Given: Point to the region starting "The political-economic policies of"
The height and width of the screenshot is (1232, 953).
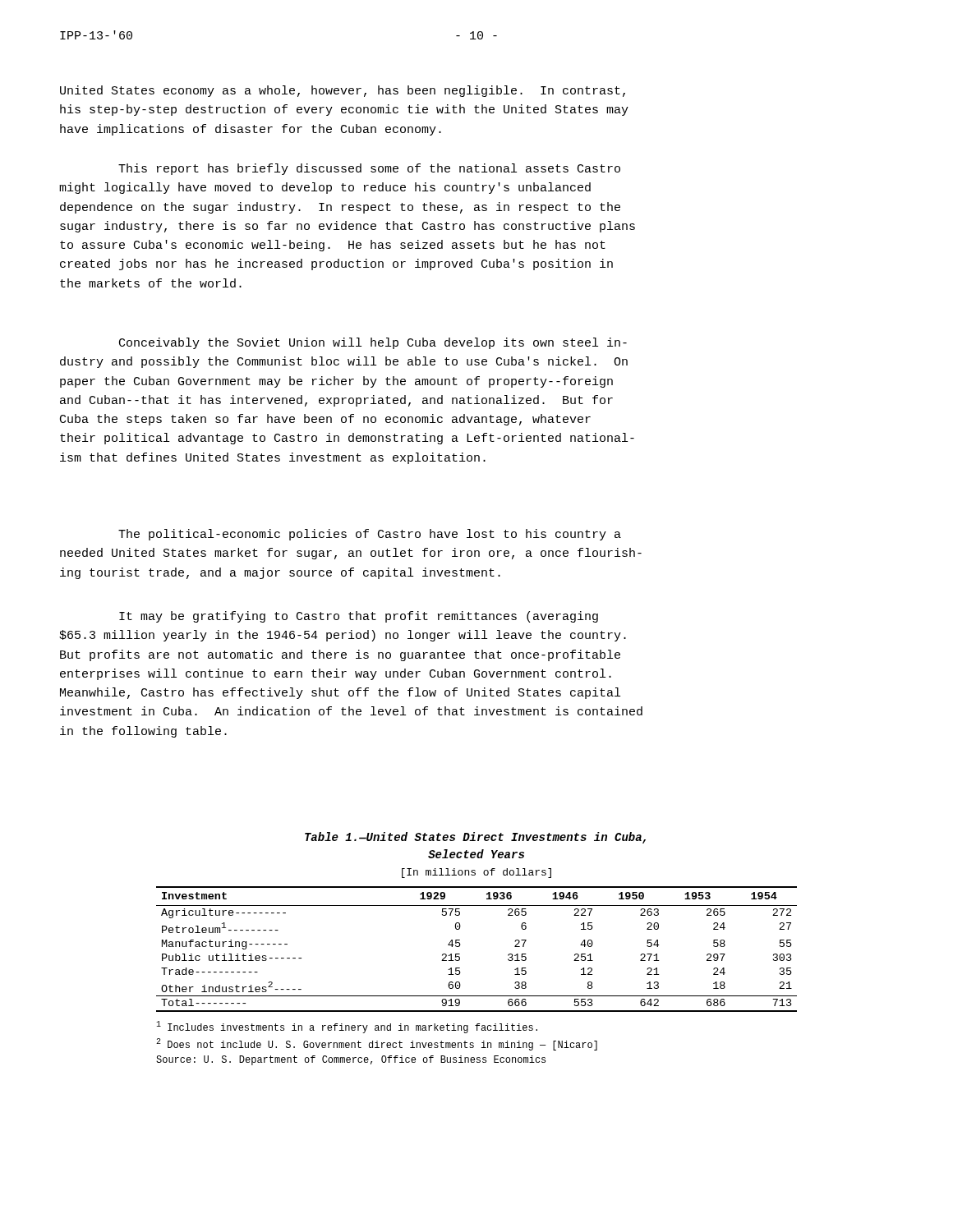Looking at the screenshot, I should pyautogui.click(x=351, y=554).
